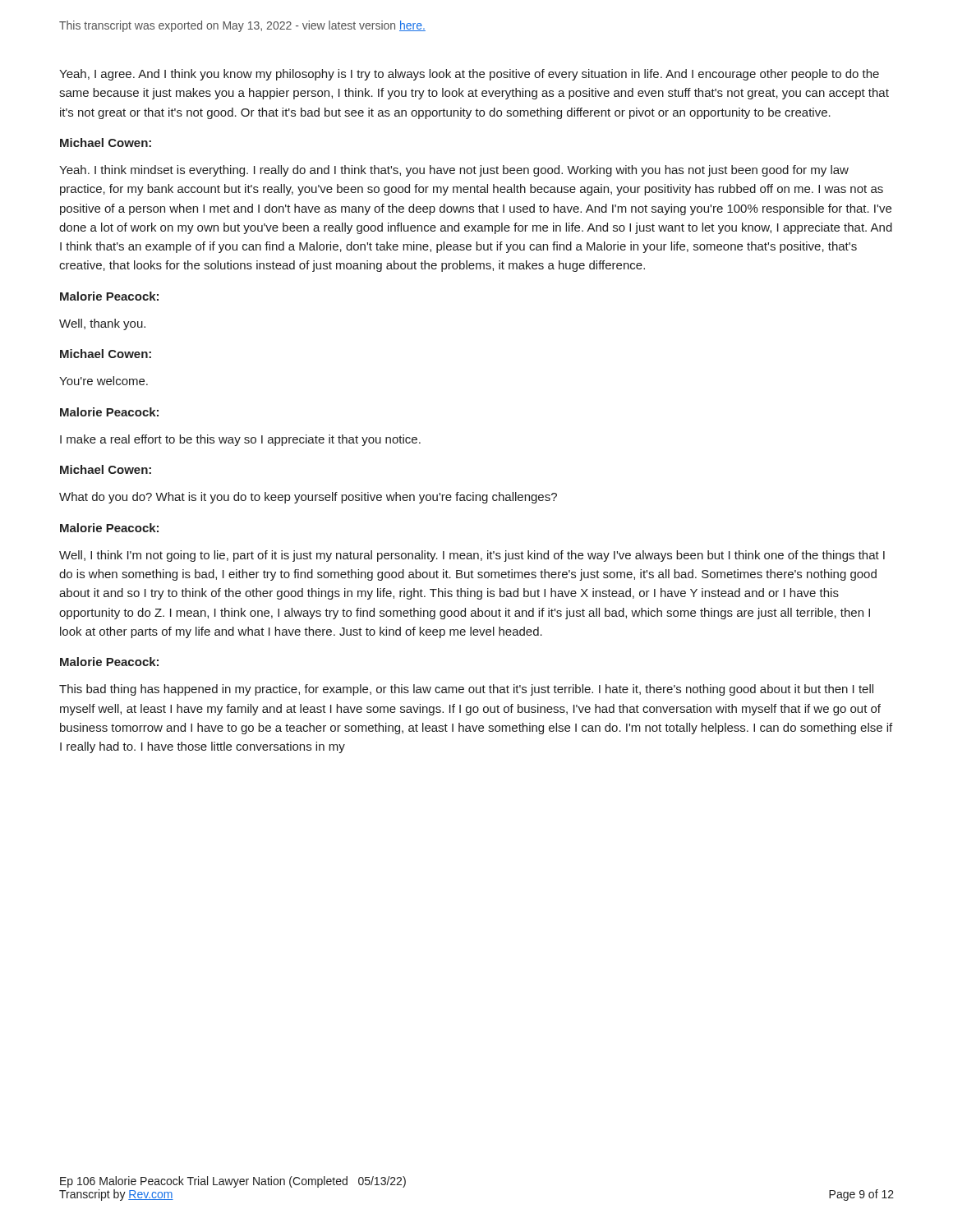Find the text that reads "You're welcome."

coord(104,381)
